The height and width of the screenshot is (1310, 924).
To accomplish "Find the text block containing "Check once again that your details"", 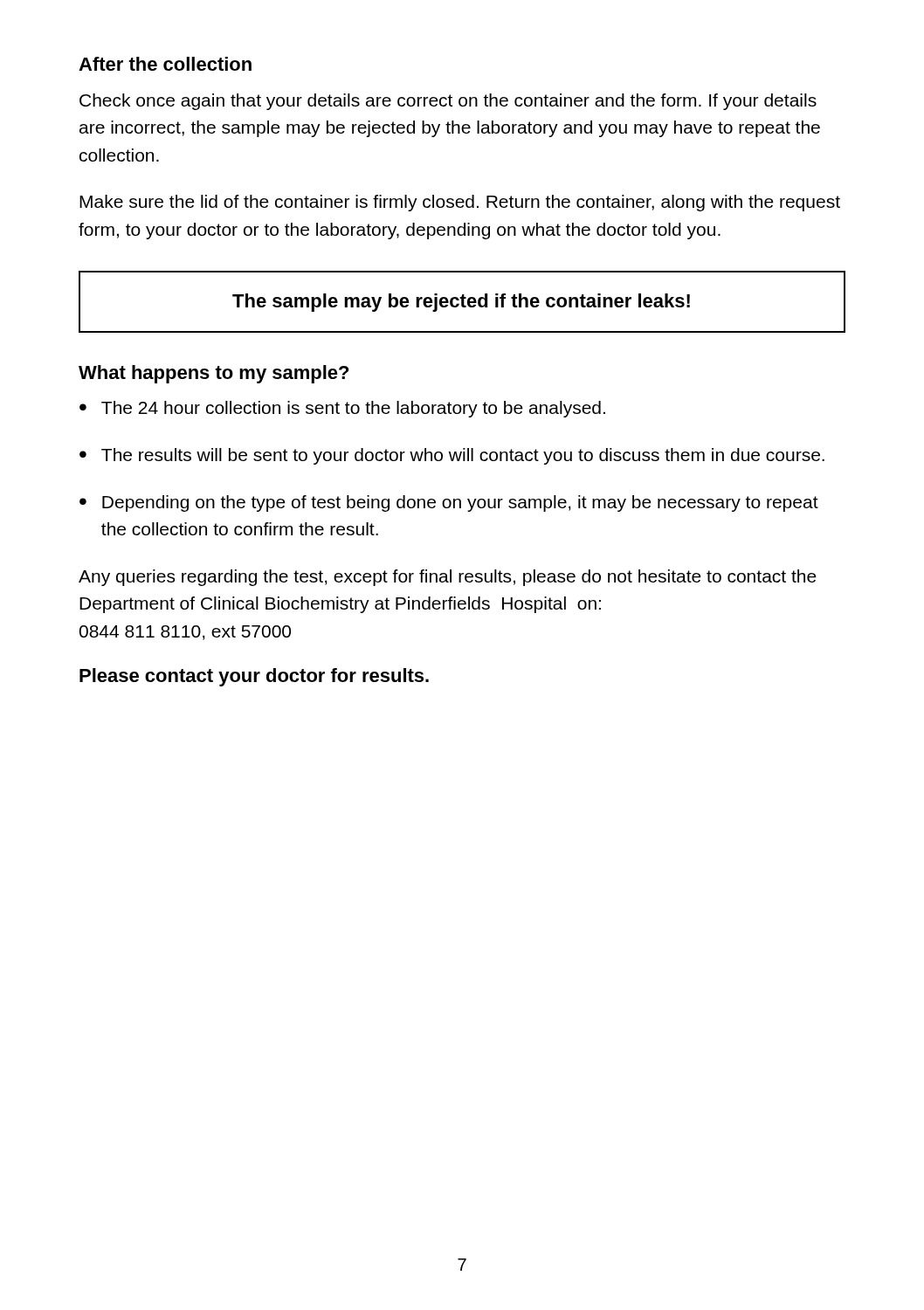I will pos(450,127).
